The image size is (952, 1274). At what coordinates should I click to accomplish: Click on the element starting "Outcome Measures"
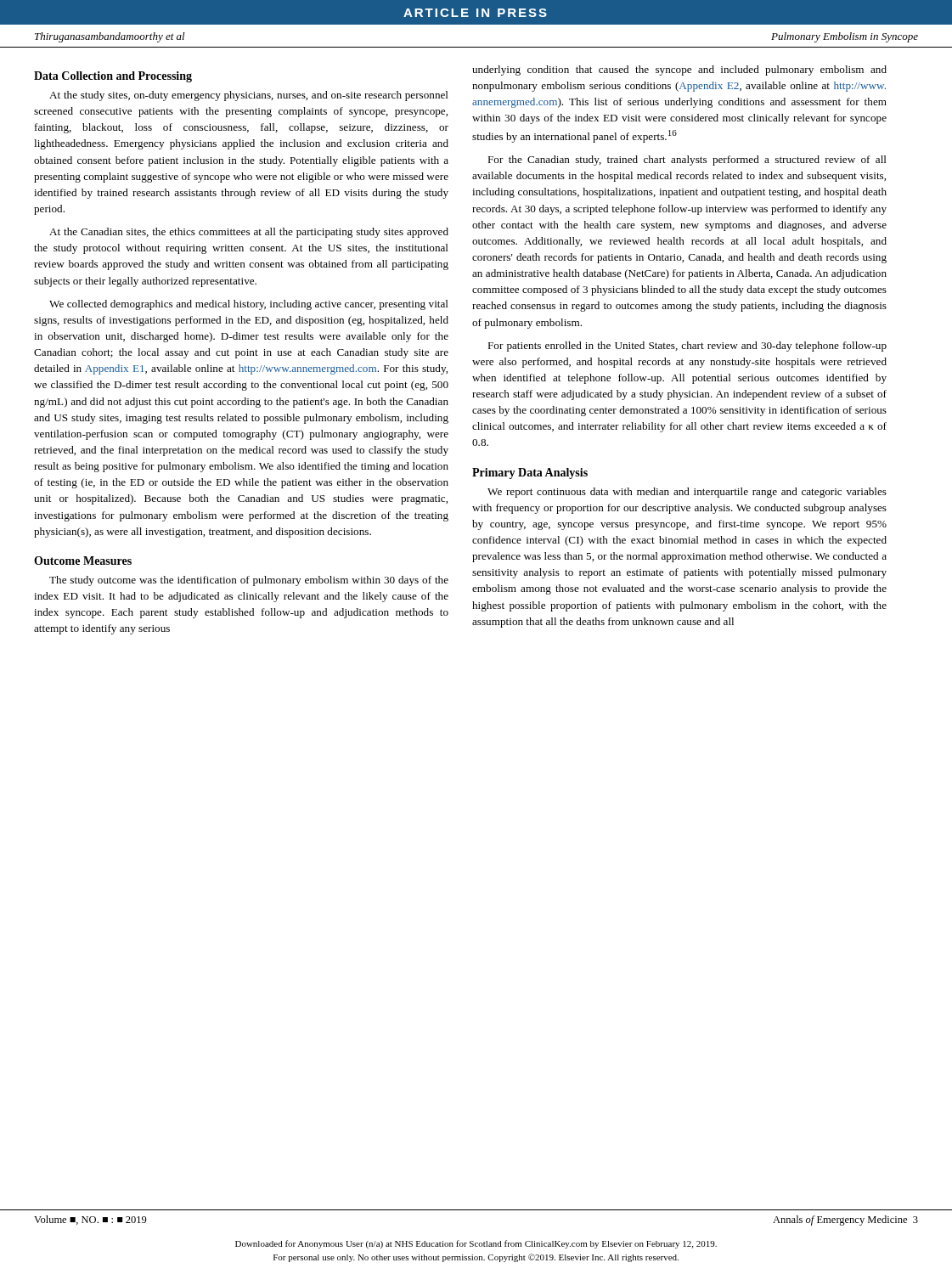pos(83,561)
